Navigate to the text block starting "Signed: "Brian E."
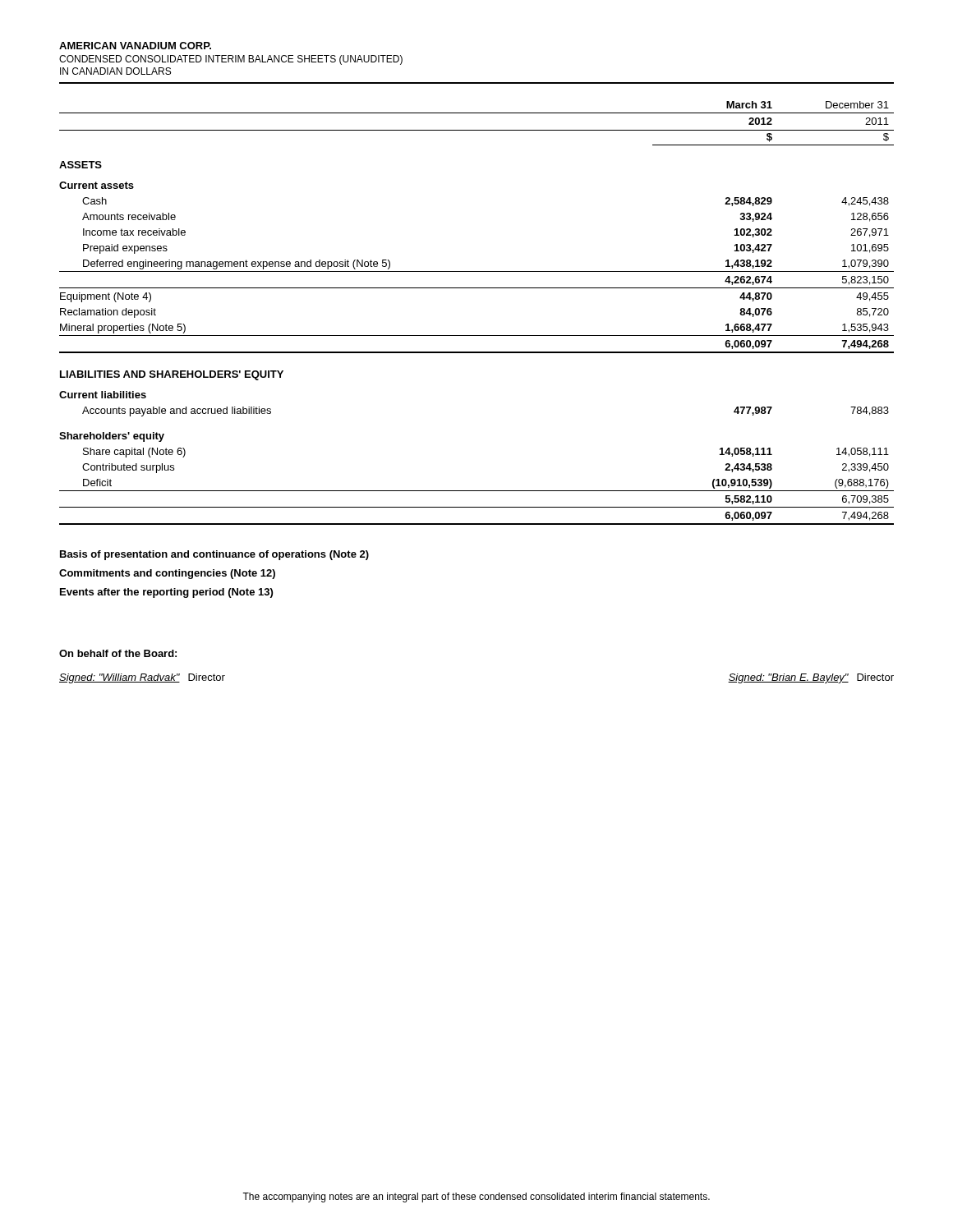Screen dimensions: 1232x953 point(811,677)
